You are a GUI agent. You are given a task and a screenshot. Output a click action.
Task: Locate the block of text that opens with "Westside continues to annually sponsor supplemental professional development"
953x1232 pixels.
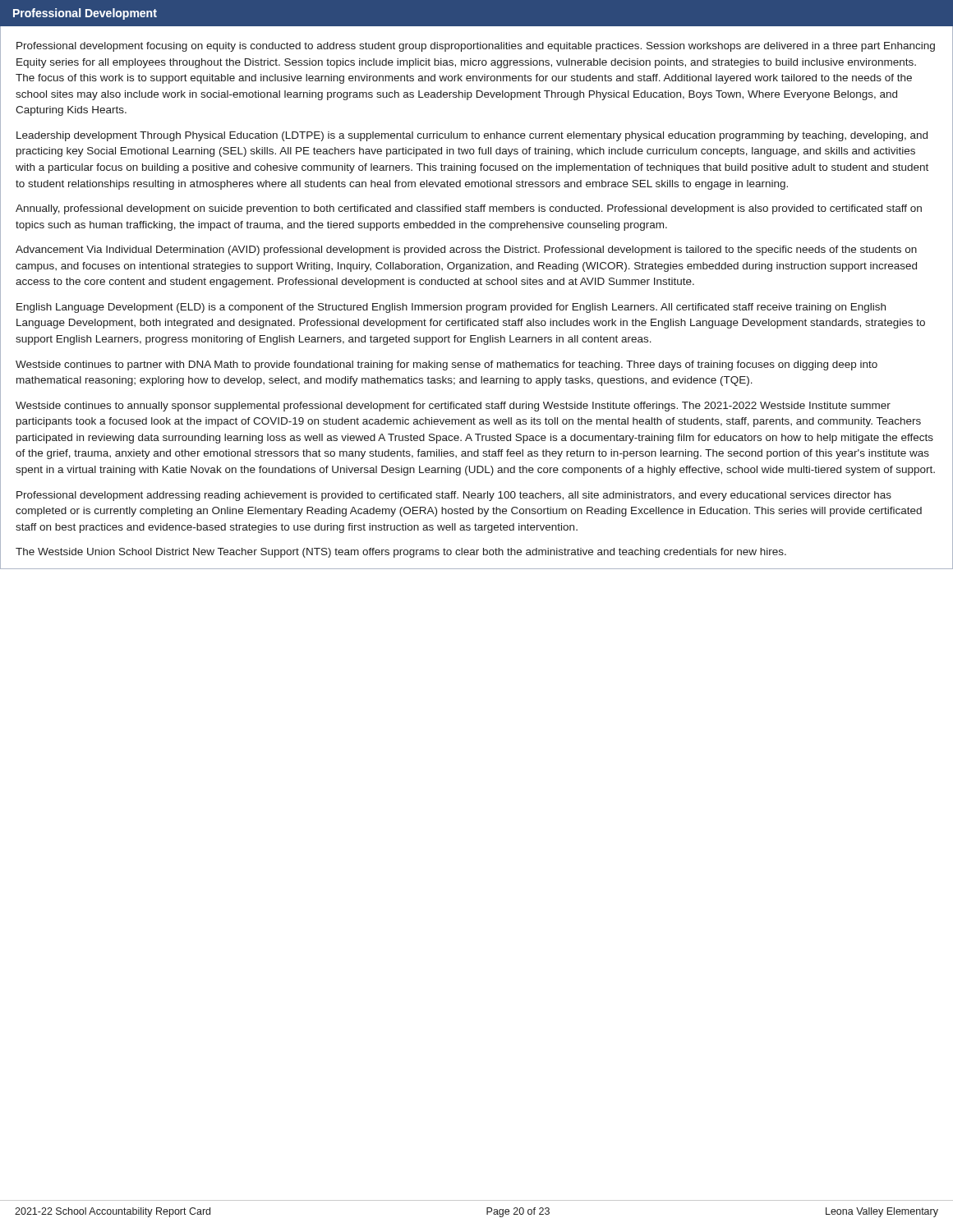pos(476,437)
